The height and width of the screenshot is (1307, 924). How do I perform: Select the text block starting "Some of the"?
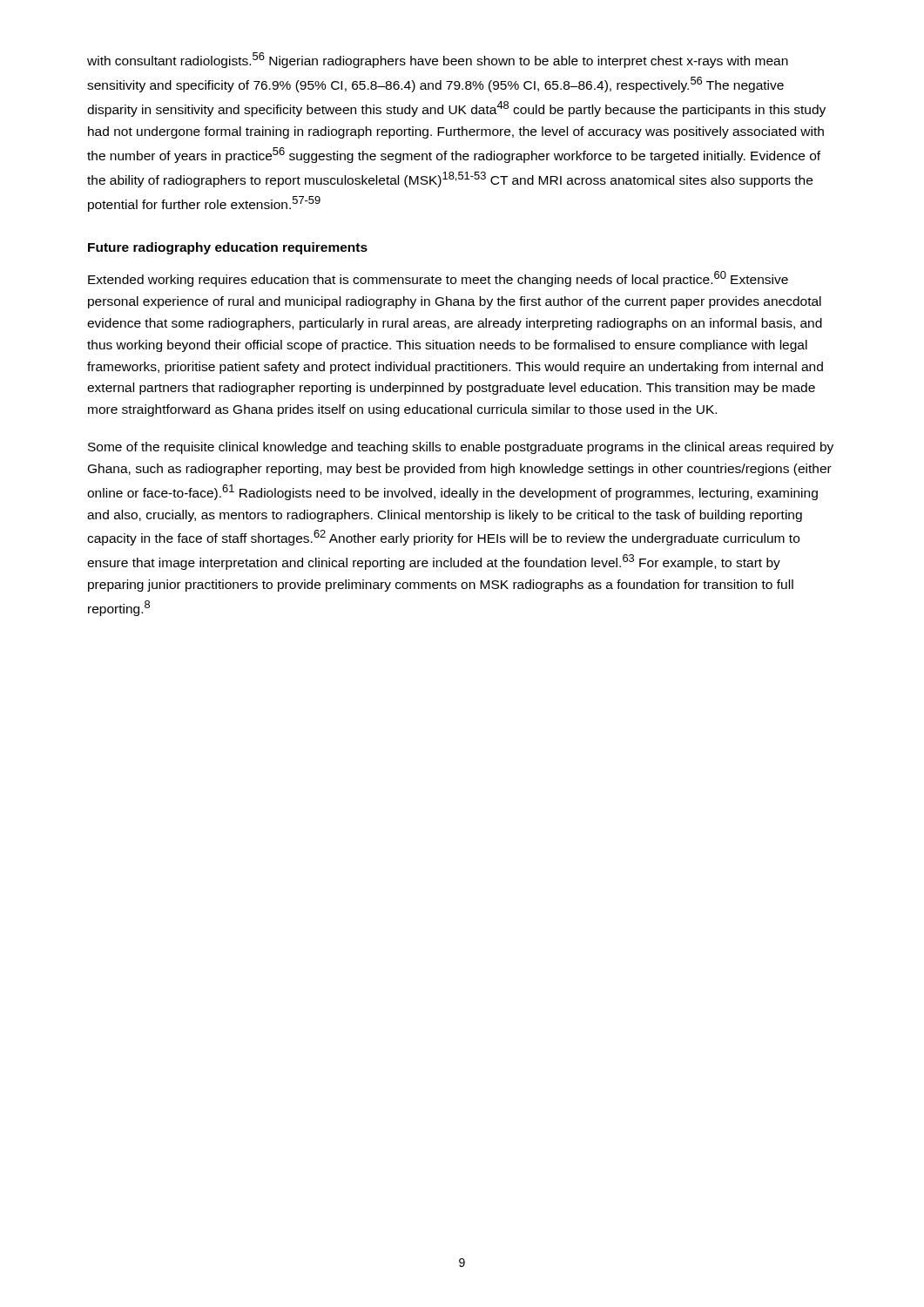460,528
